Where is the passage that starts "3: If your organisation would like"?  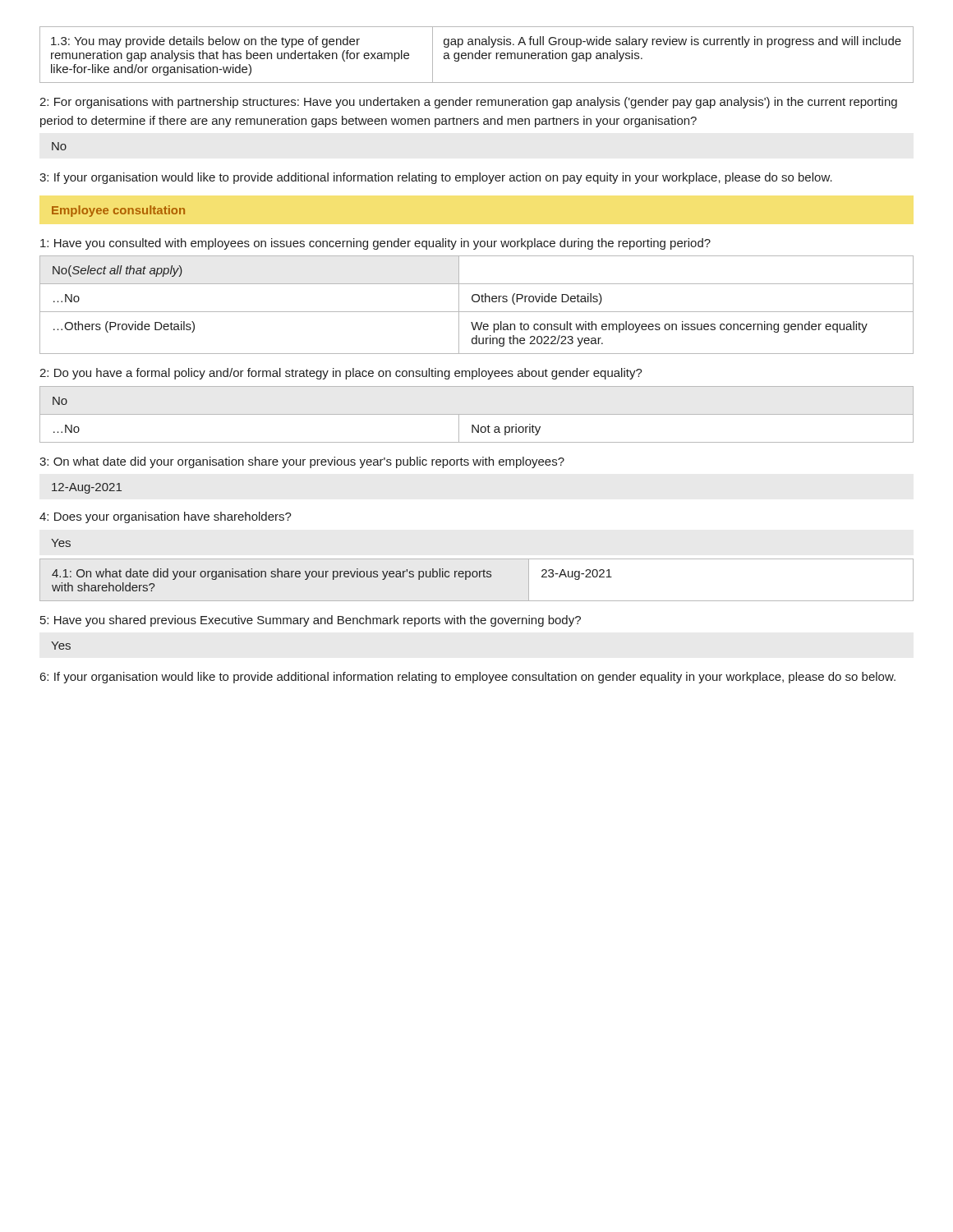436,177
